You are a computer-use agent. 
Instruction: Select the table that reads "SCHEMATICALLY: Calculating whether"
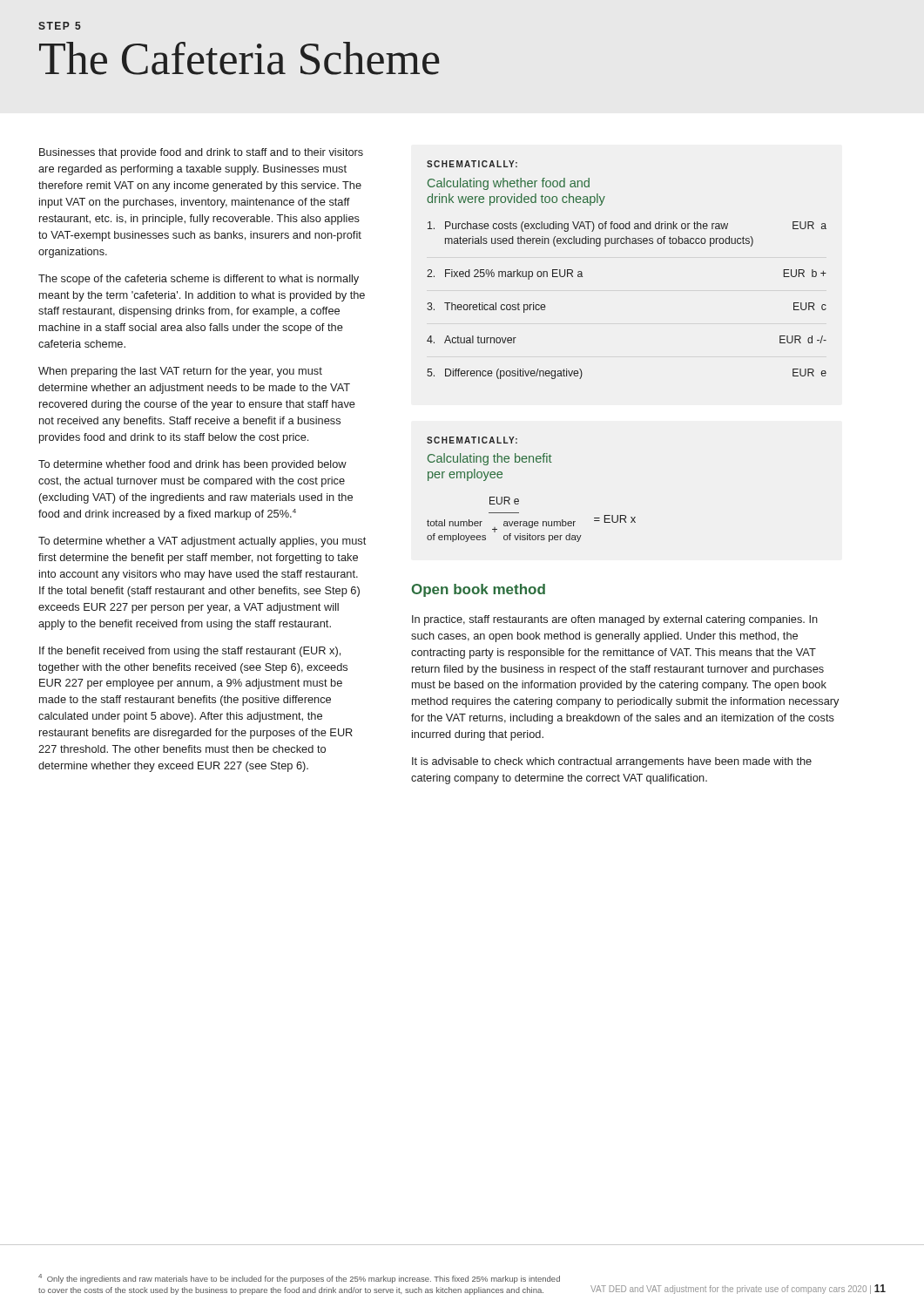[x=627, y=275]
